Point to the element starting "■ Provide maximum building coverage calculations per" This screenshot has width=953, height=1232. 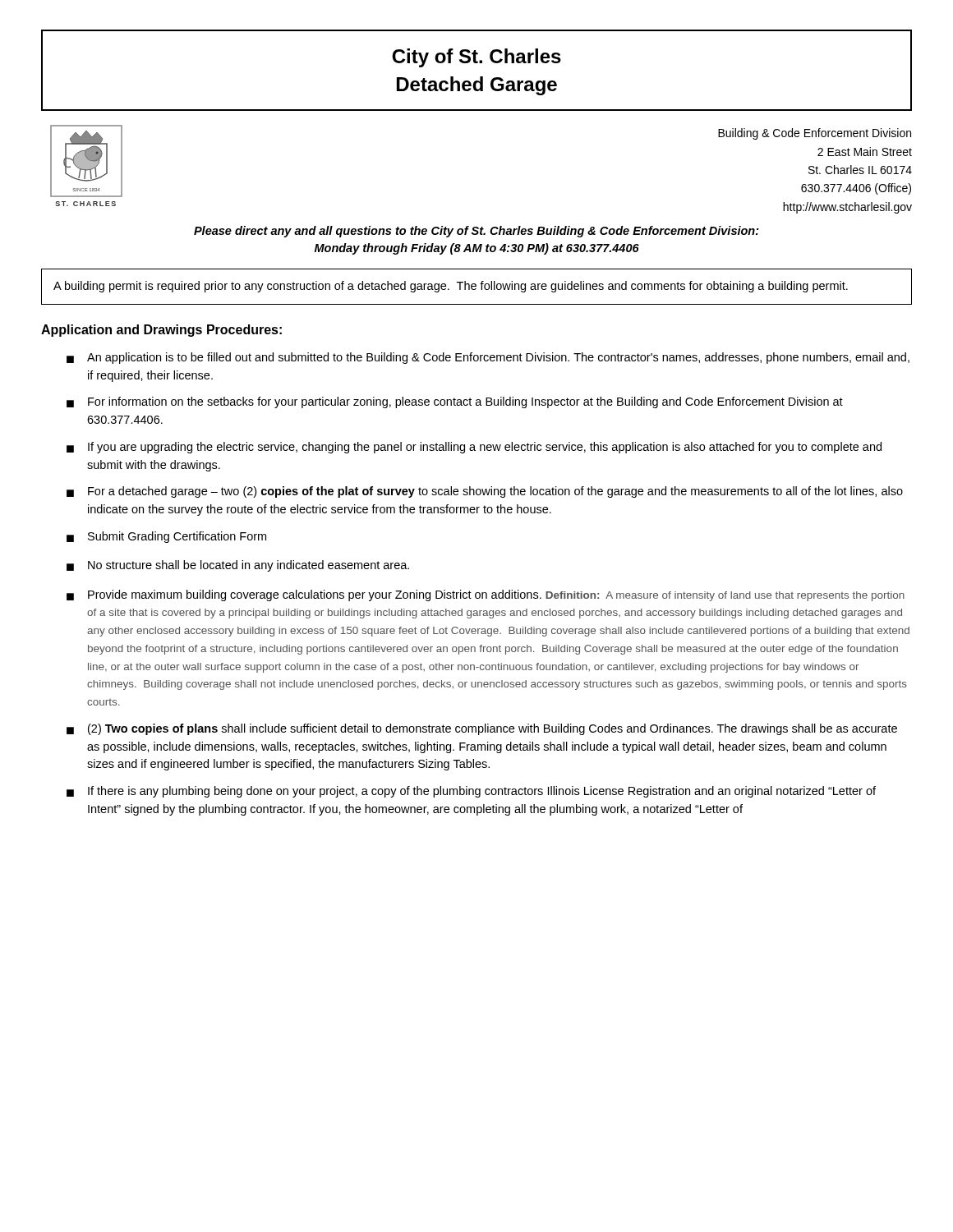(x=489, y=649)
